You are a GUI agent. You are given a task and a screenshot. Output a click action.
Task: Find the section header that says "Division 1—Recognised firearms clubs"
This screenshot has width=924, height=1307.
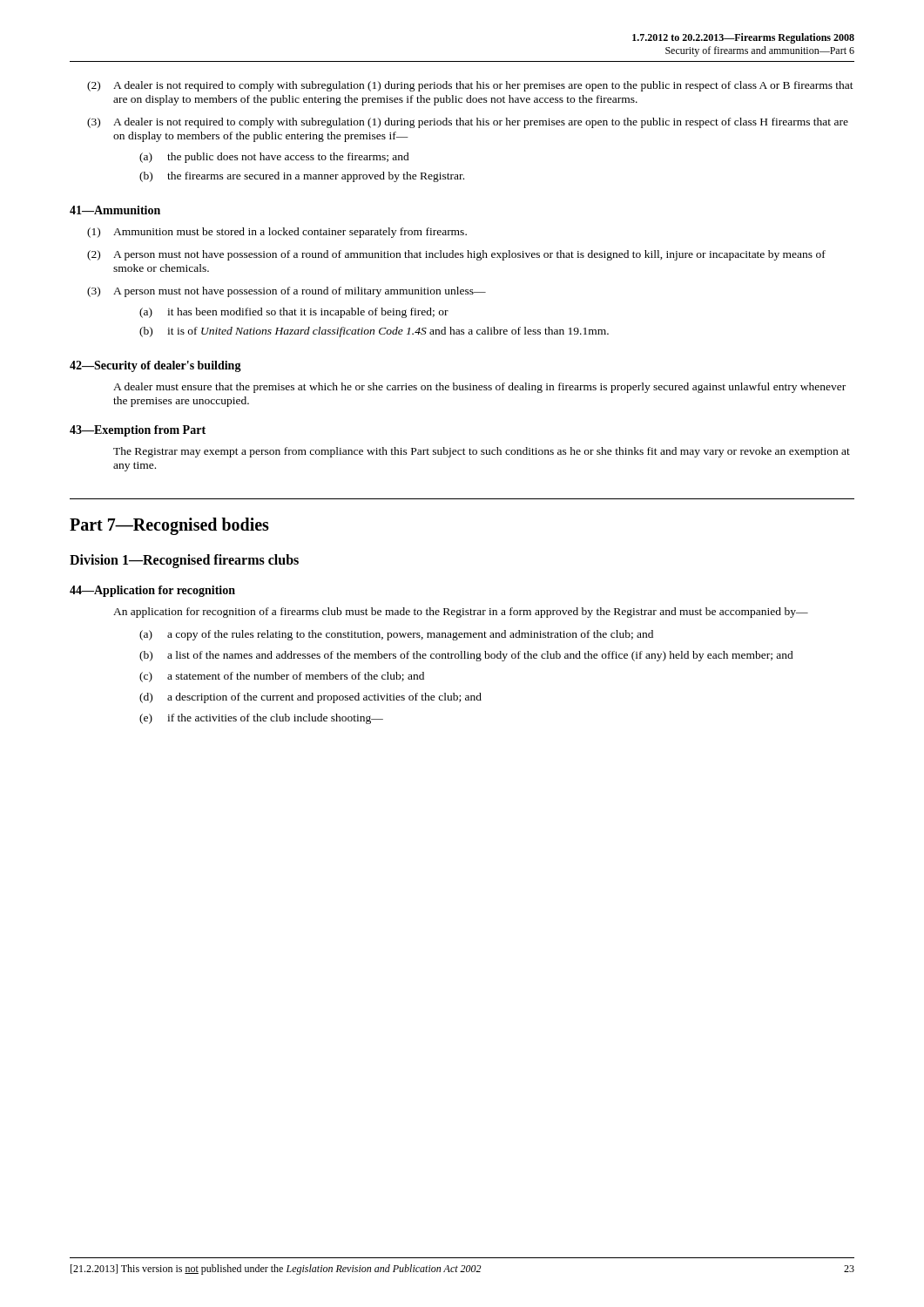(x=184, y=560)
